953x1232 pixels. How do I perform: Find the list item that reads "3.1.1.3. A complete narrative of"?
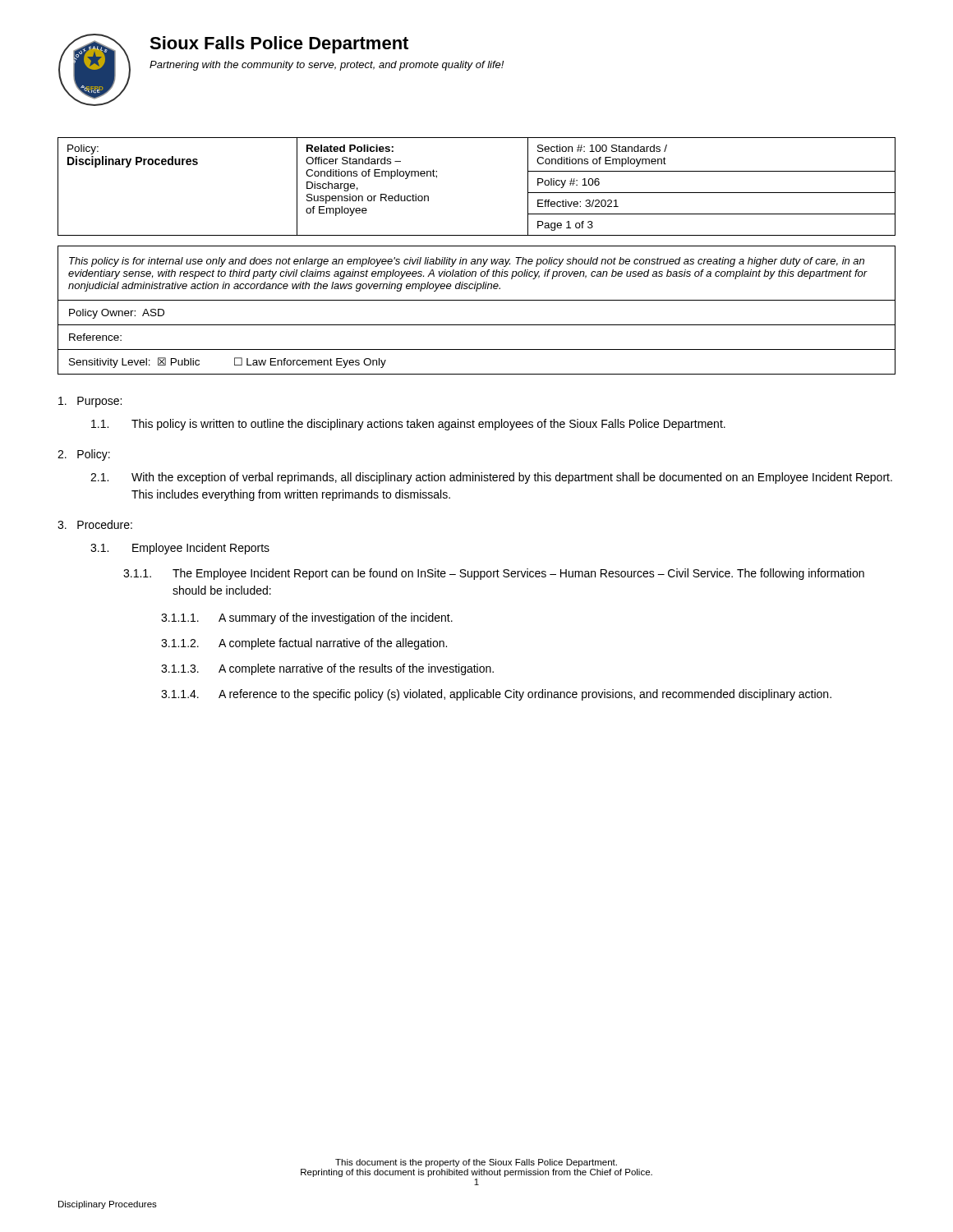(x=328, y=669)
